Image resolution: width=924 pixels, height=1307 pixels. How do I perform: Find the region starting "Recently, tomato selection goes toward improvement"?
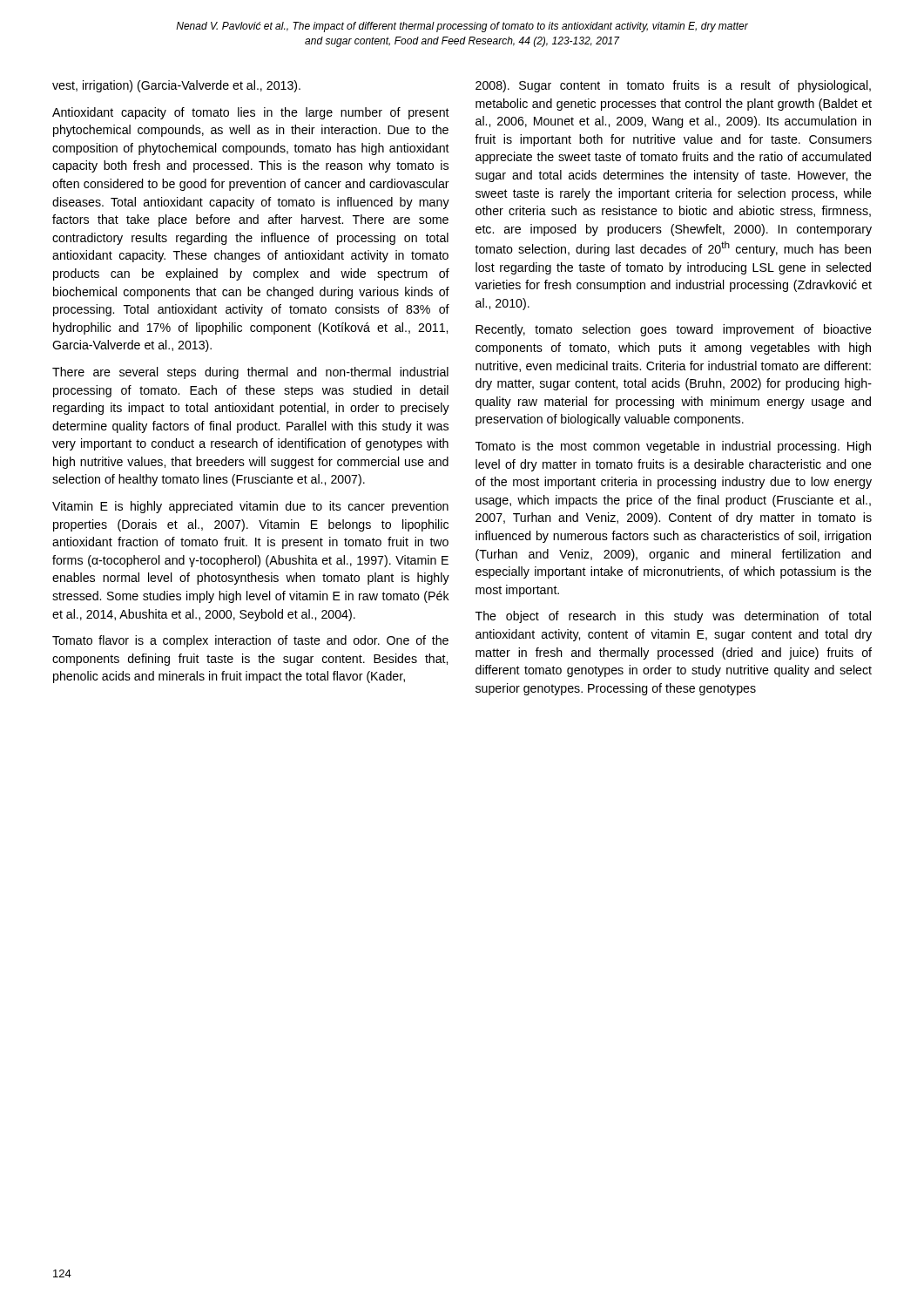[x=673, y=375]
